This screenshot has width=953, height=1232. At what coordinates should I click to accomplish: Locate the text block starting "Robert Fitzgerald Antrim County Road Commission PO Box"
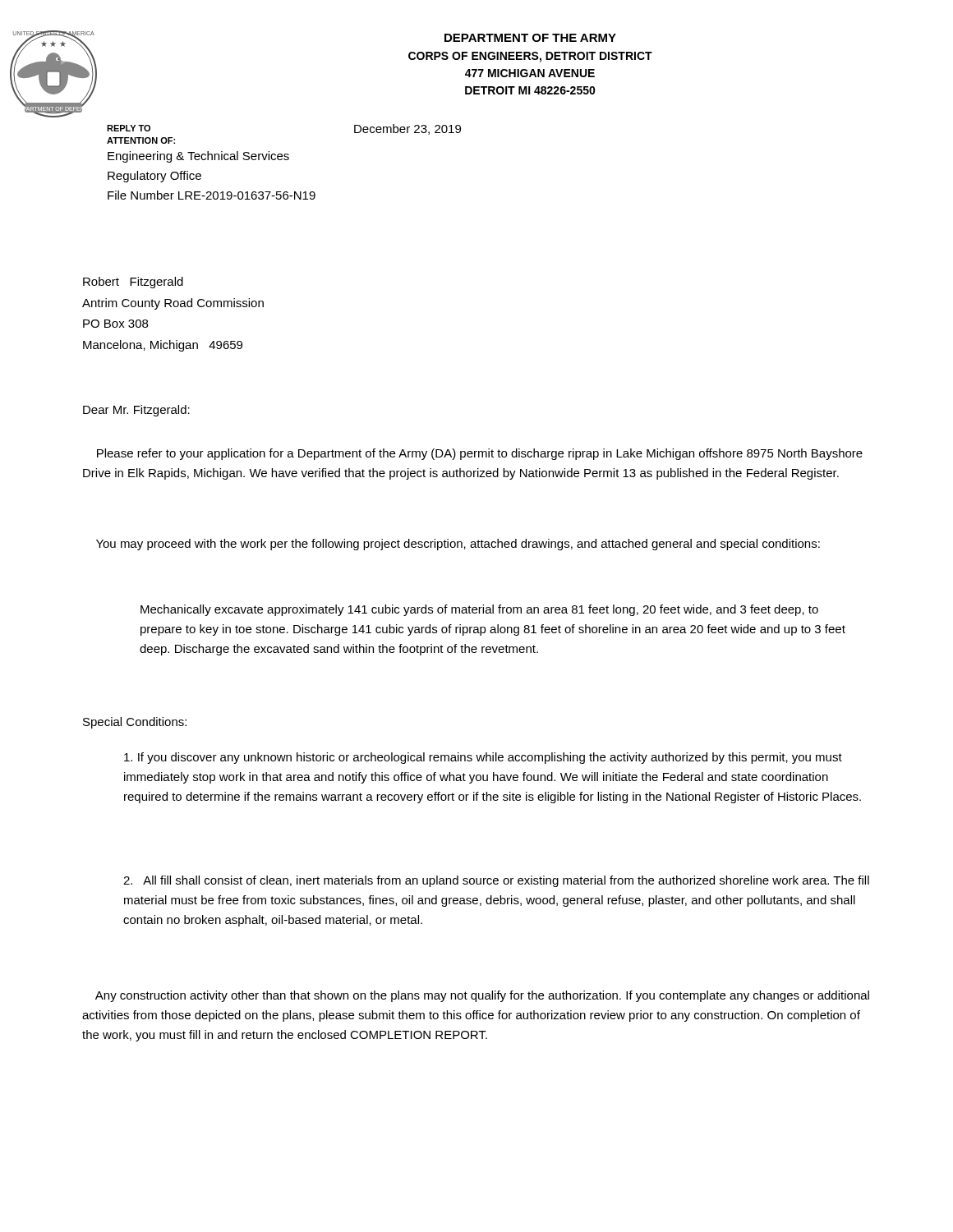[173, 313]
